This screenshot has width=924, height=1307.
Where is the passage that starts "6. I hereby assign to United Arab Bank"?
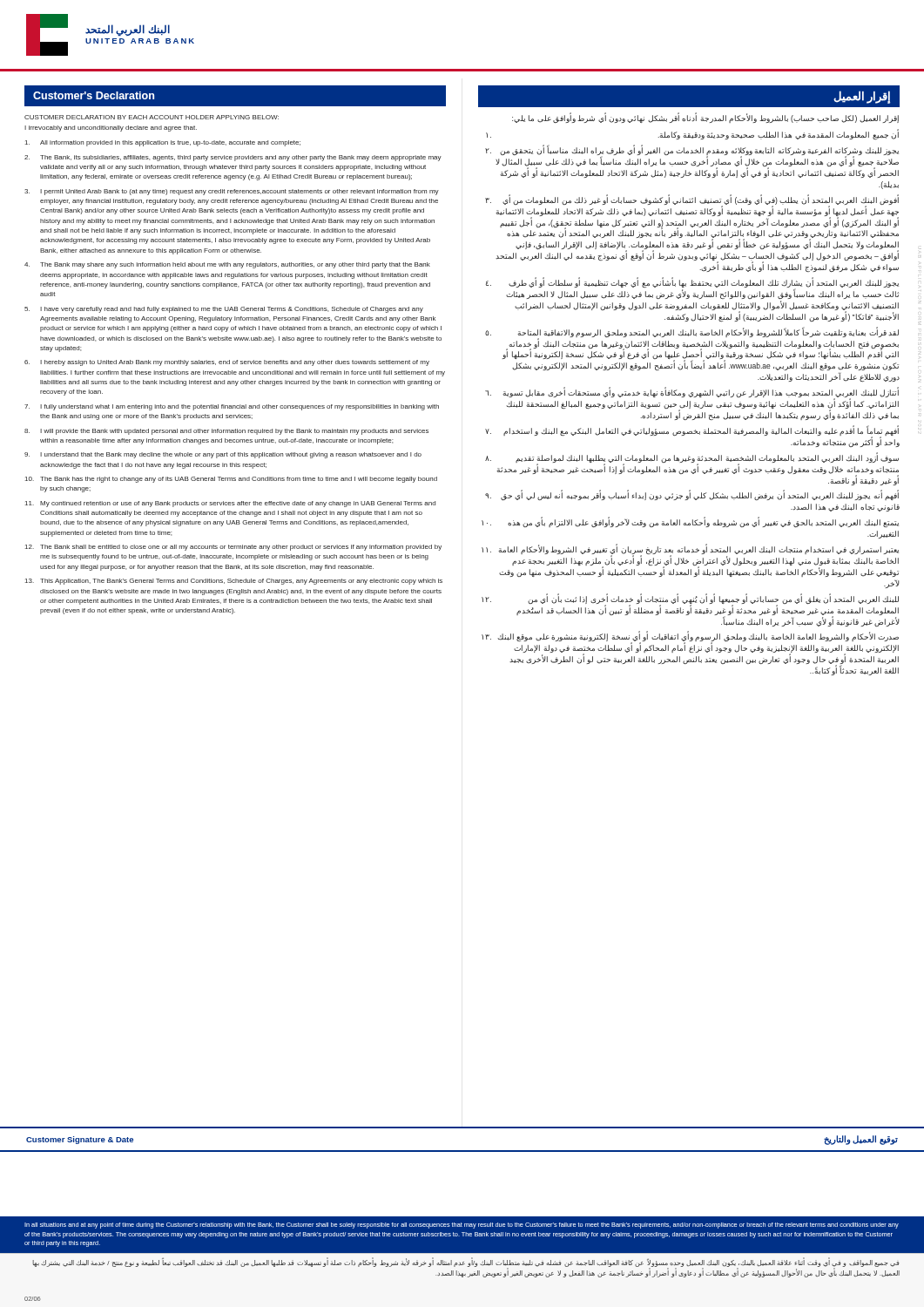pyautogui.click(x=235, y=377)
